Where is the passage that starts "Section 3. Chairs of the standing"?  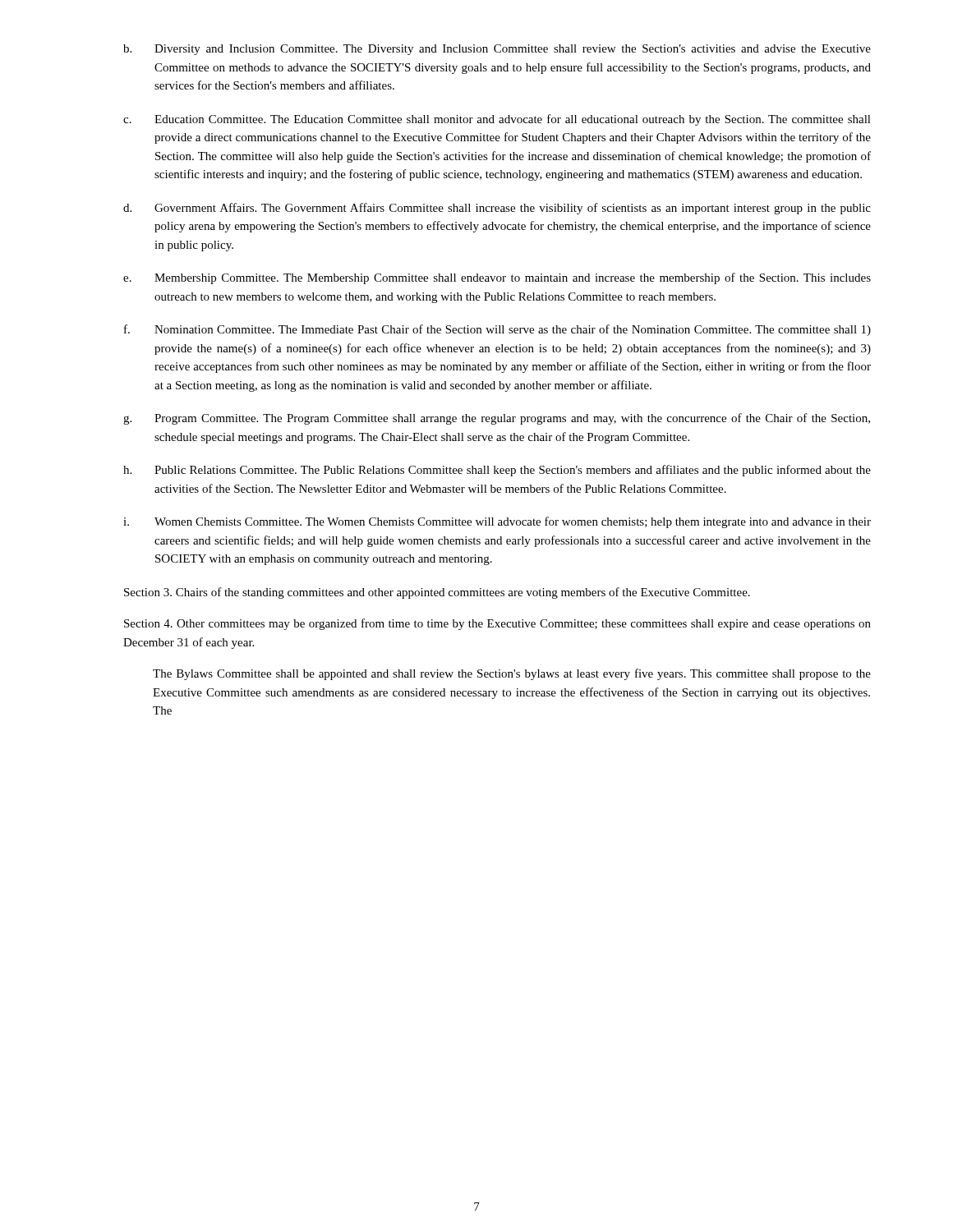[437, 592]
